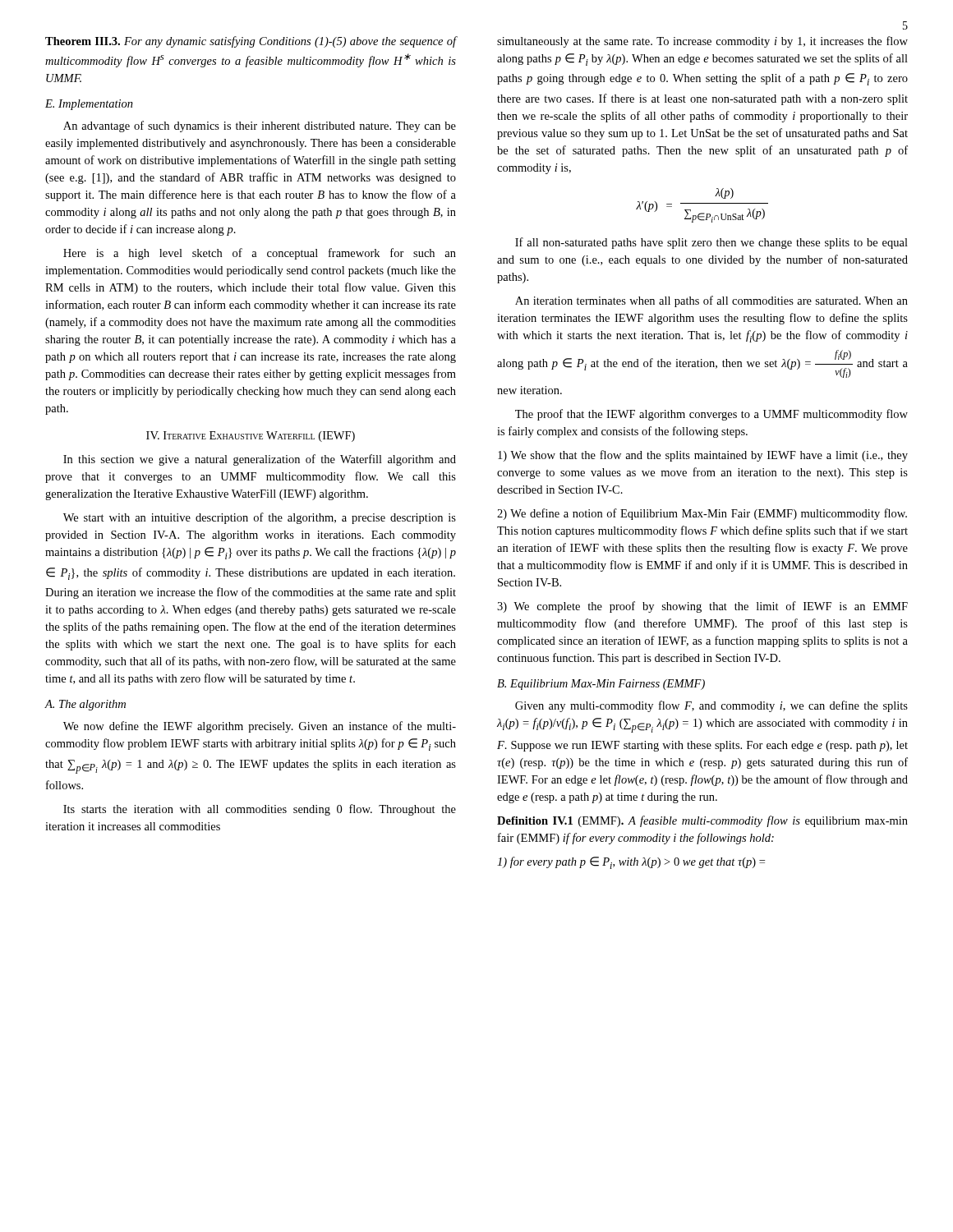This screenshot has width=953, height=1232.
Task: Select the text block that reads "If all non-saturated paths have split zero"
Action: point(702,260)
